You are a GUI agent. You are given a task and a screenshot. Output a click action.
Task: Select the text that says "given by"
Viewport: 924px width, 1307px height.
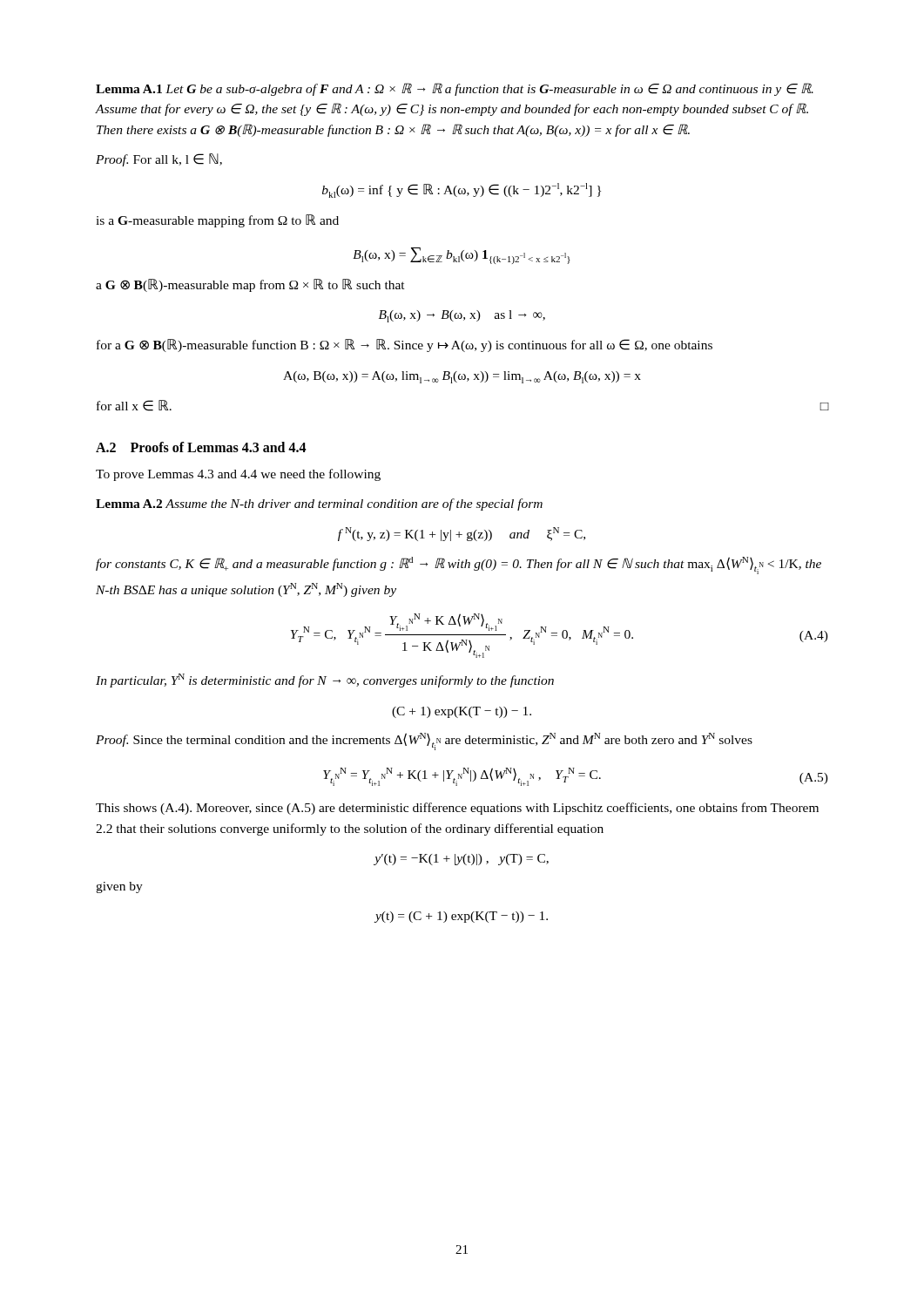119,886
